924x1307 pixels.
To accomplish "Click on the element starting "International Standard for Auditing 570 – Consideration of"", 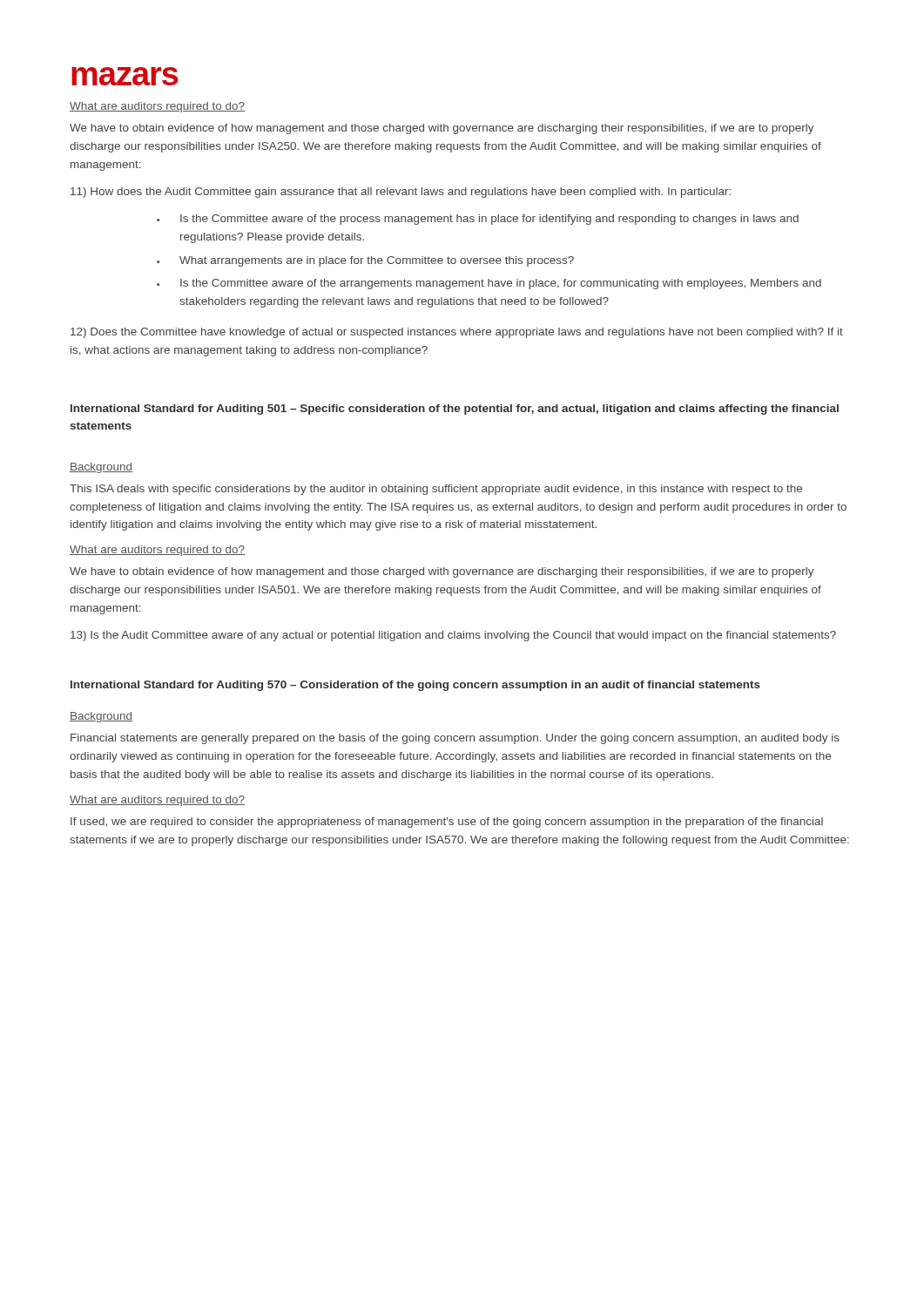I will [415, 684].
